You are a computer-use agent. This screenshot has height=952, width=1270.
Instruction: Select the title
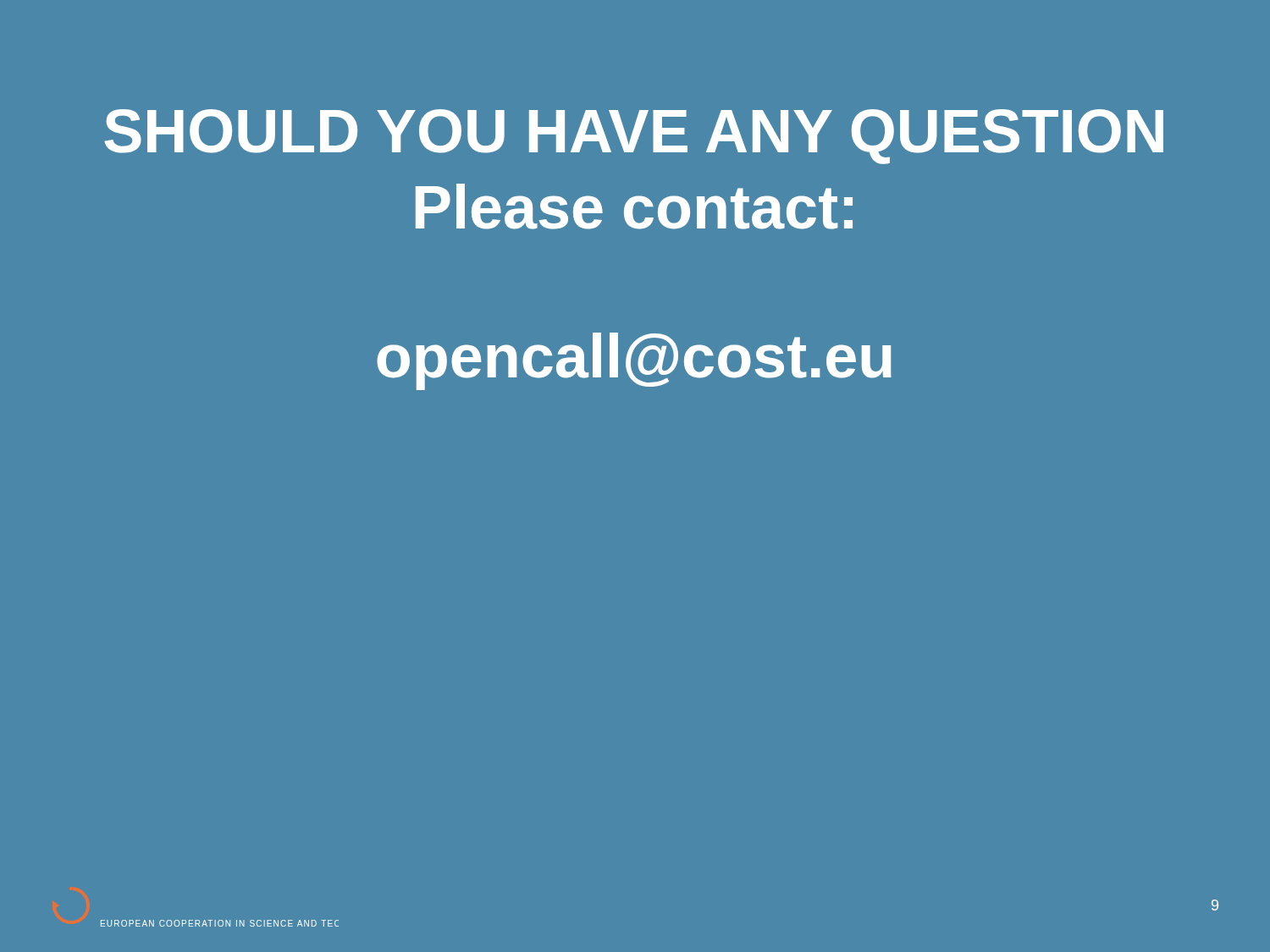635,169
